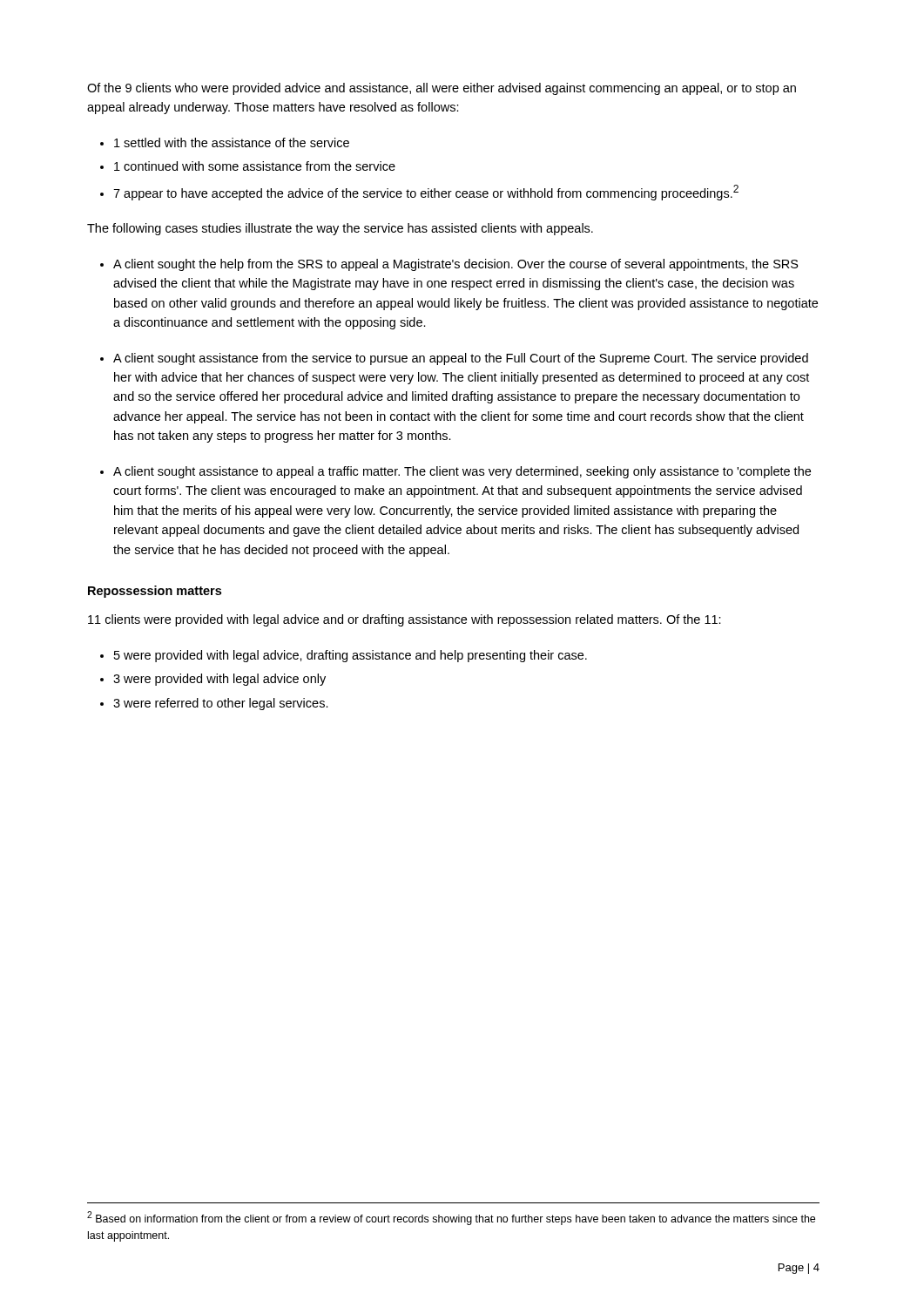Locate the list item that reads "A client sought the help from"
Viewport: 924px width, 1307px height.
466,293
